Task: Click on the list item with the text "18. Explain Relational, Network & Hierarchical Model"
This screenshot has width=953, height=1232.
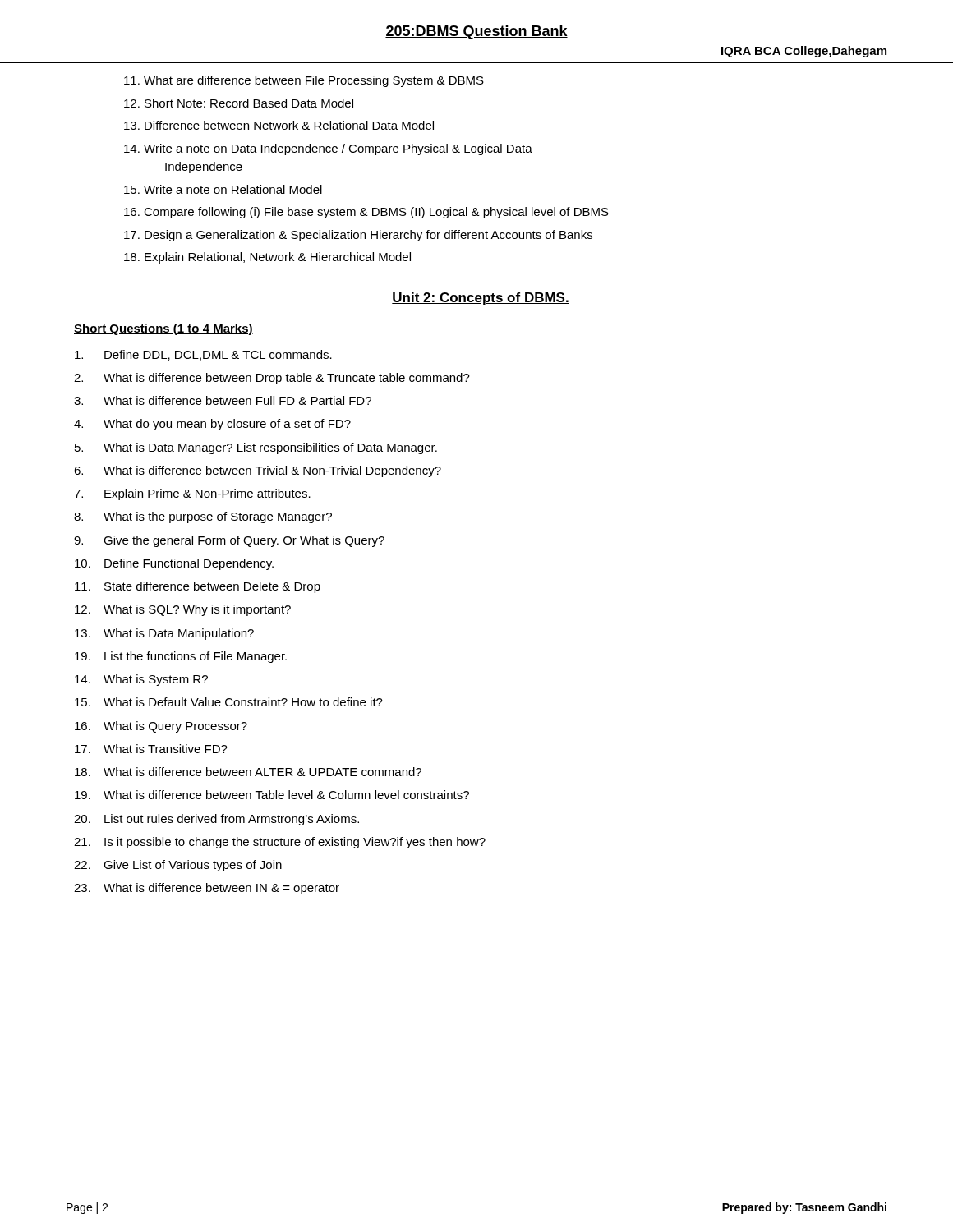Action: (x=267, y=257)
